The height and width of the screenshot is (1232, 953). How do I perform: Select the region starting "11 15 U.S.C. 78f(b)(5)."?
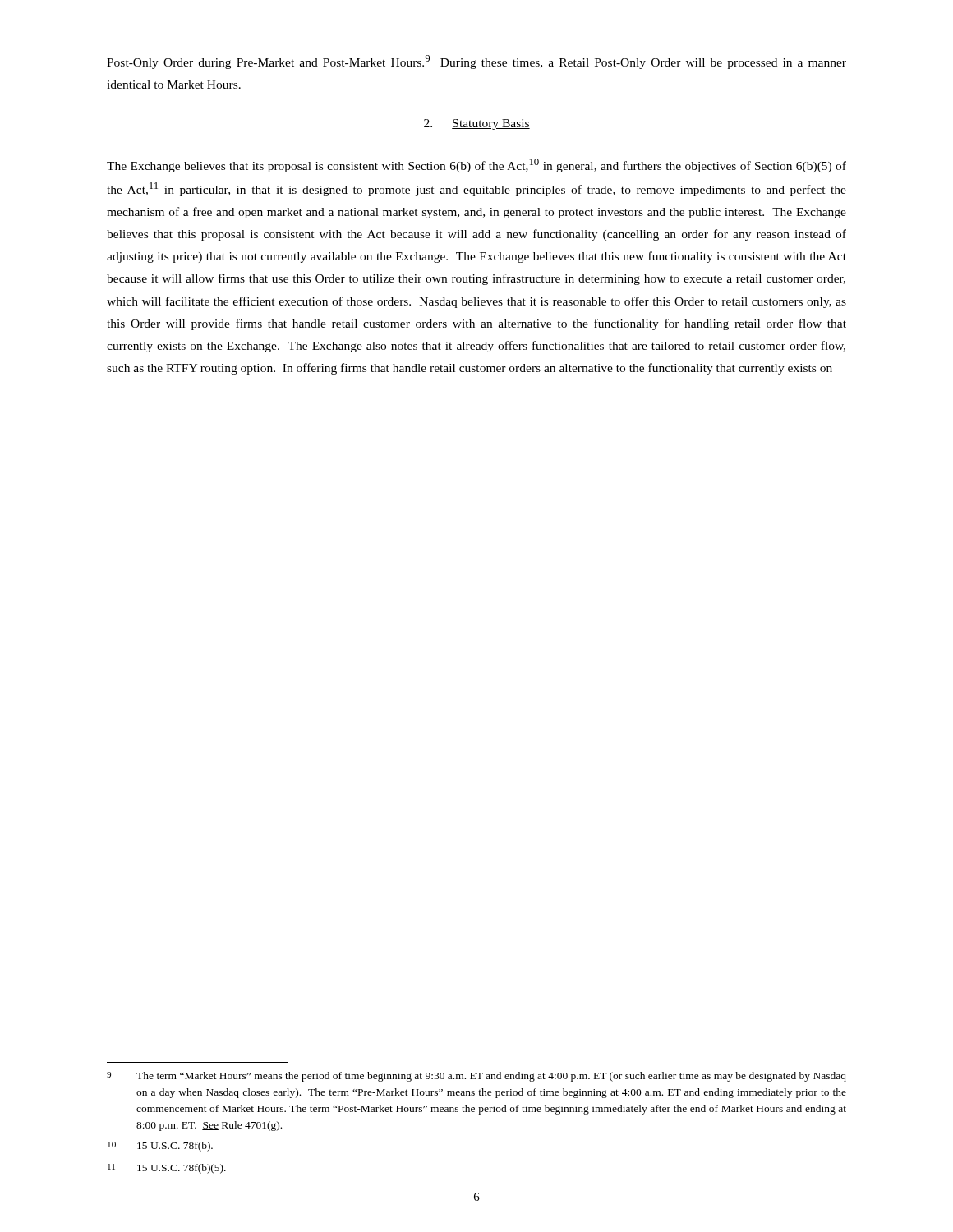(167, 1169)
